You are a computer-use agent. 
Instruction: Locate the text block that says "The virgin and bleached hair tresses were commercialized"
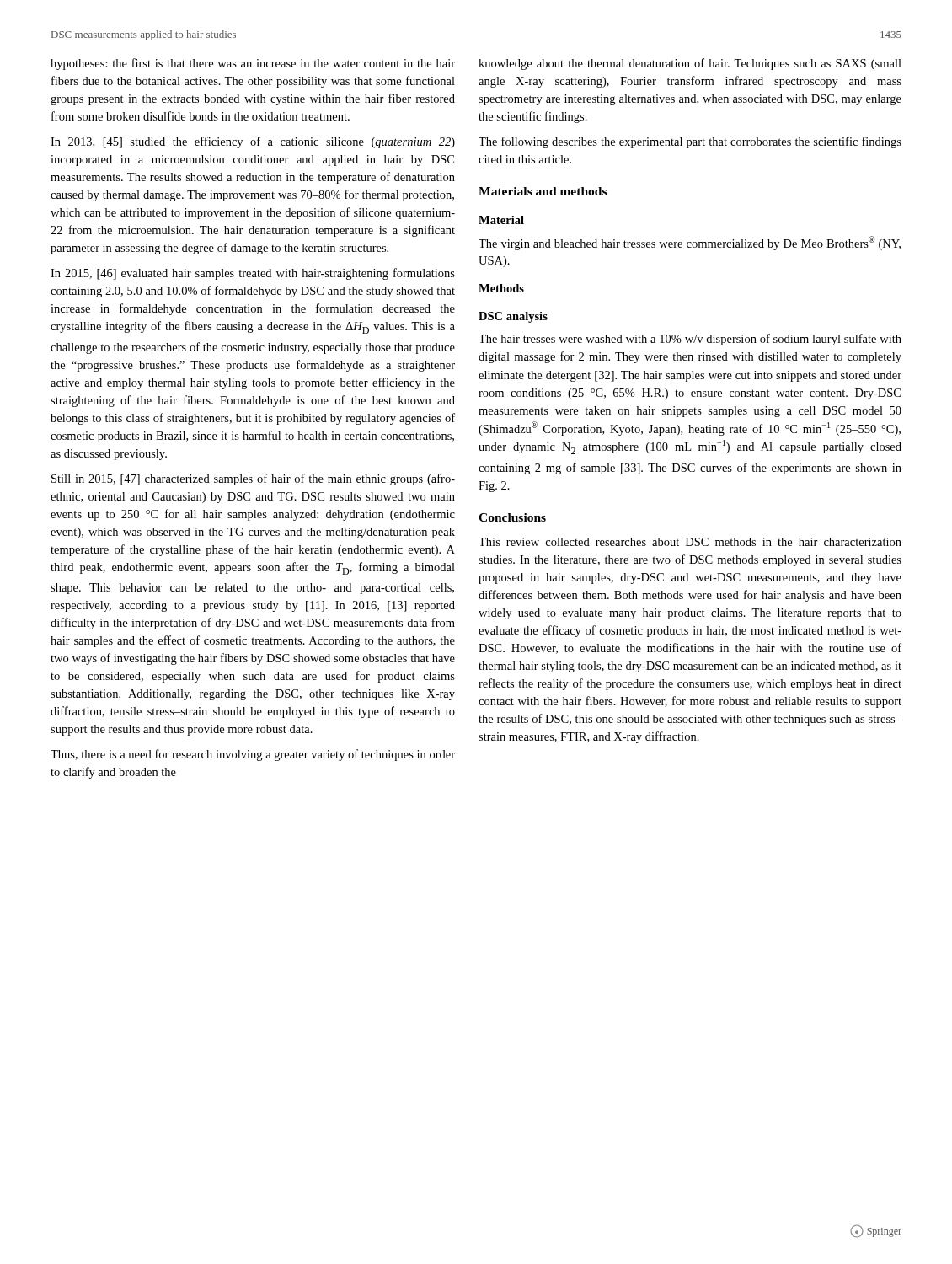click(690, 252)
